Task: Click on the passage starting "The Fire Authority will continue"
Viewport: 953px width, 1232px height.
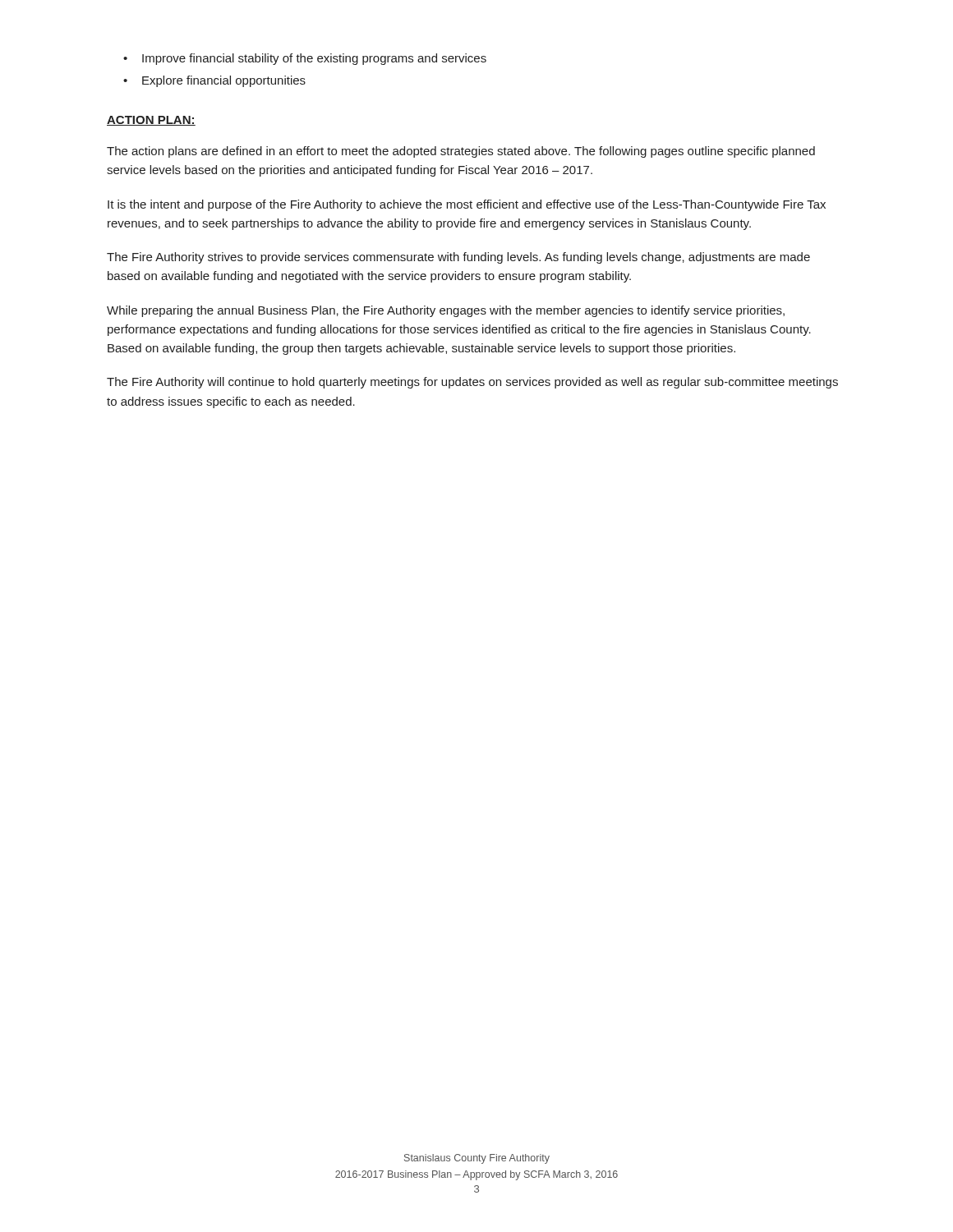Action: tap(473, 391)
